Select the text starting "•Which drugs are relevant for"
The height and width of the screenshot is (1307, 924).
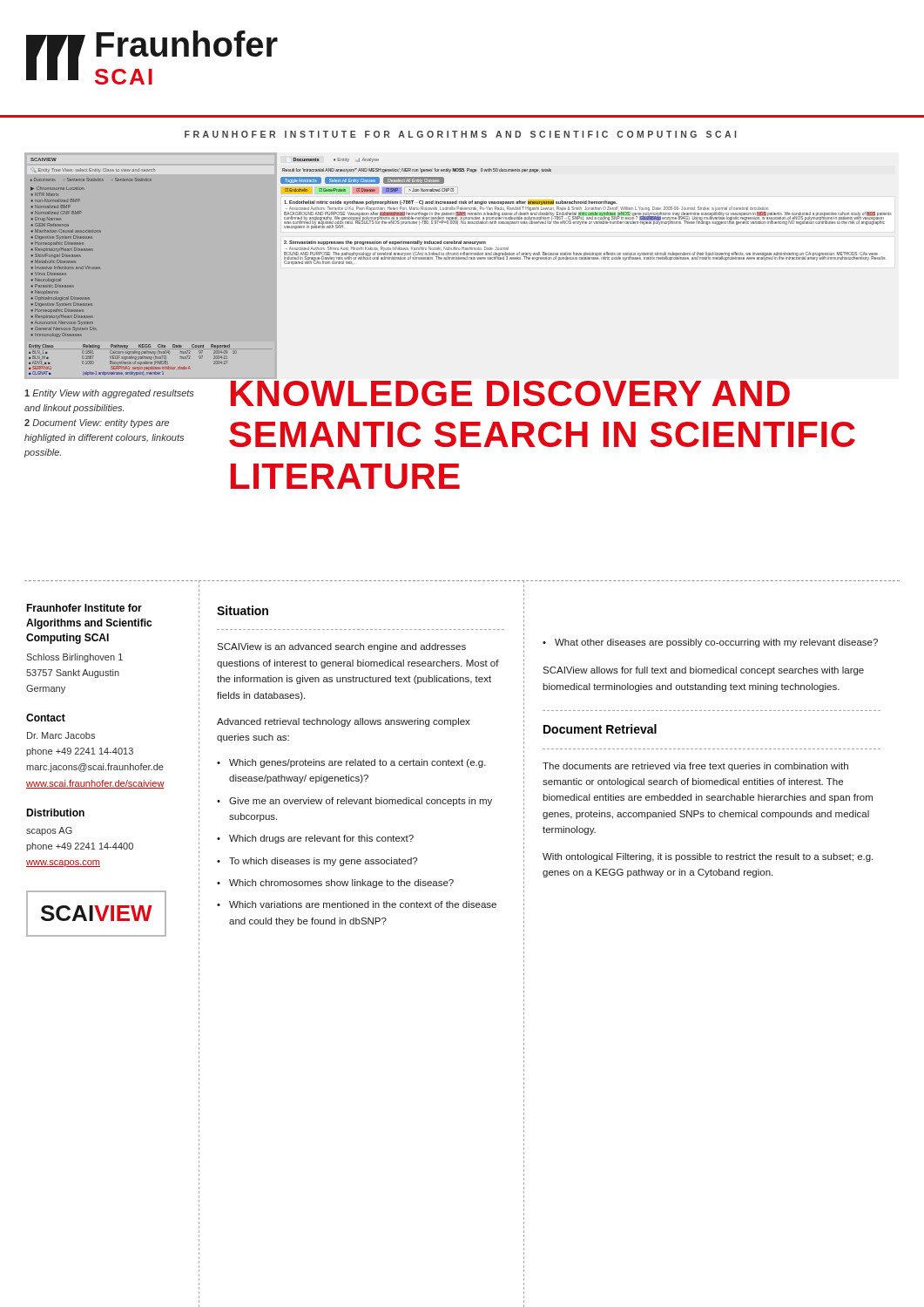click(x=315, y=839)
